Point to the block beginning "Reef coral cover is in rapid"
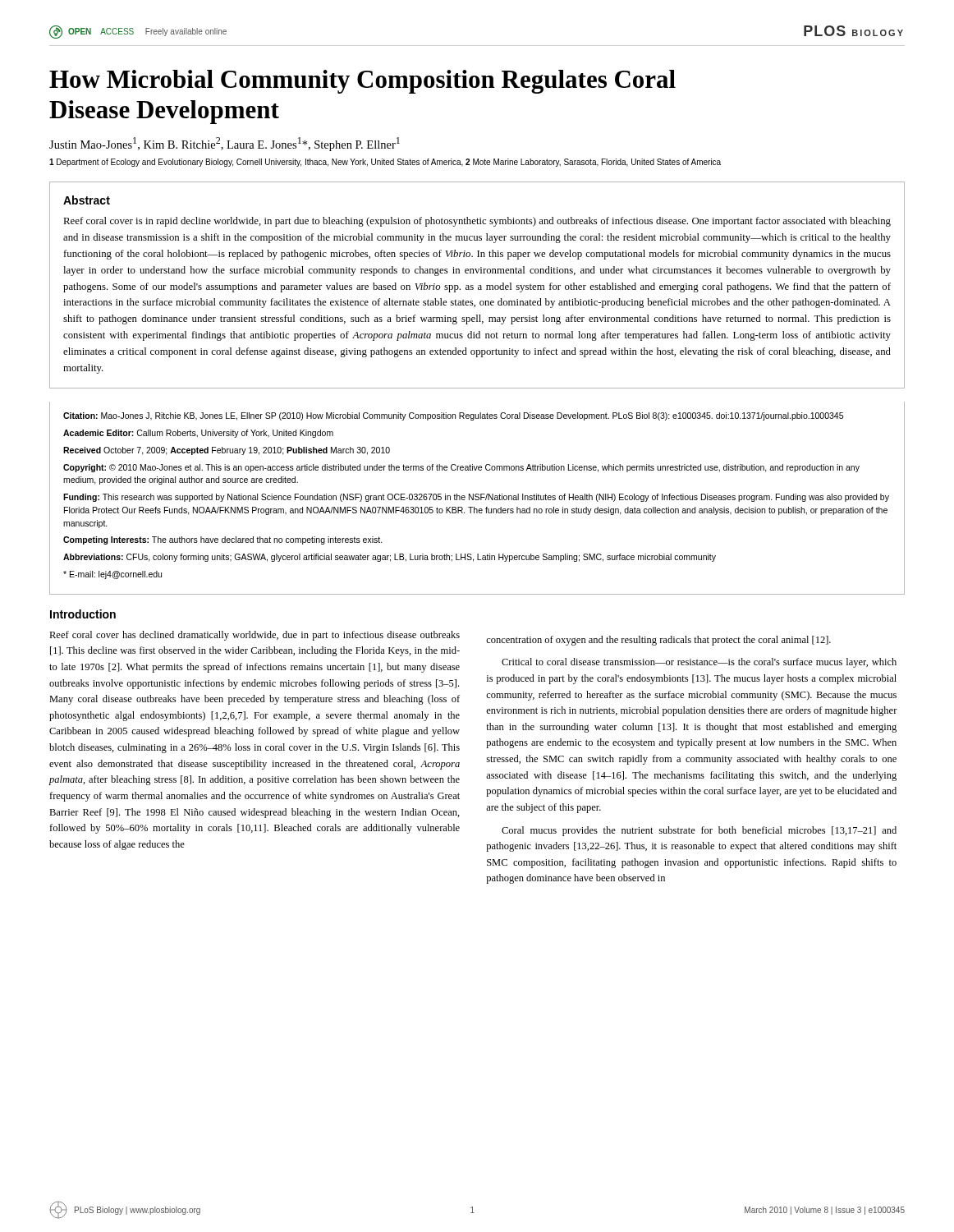 click(477, 294)
